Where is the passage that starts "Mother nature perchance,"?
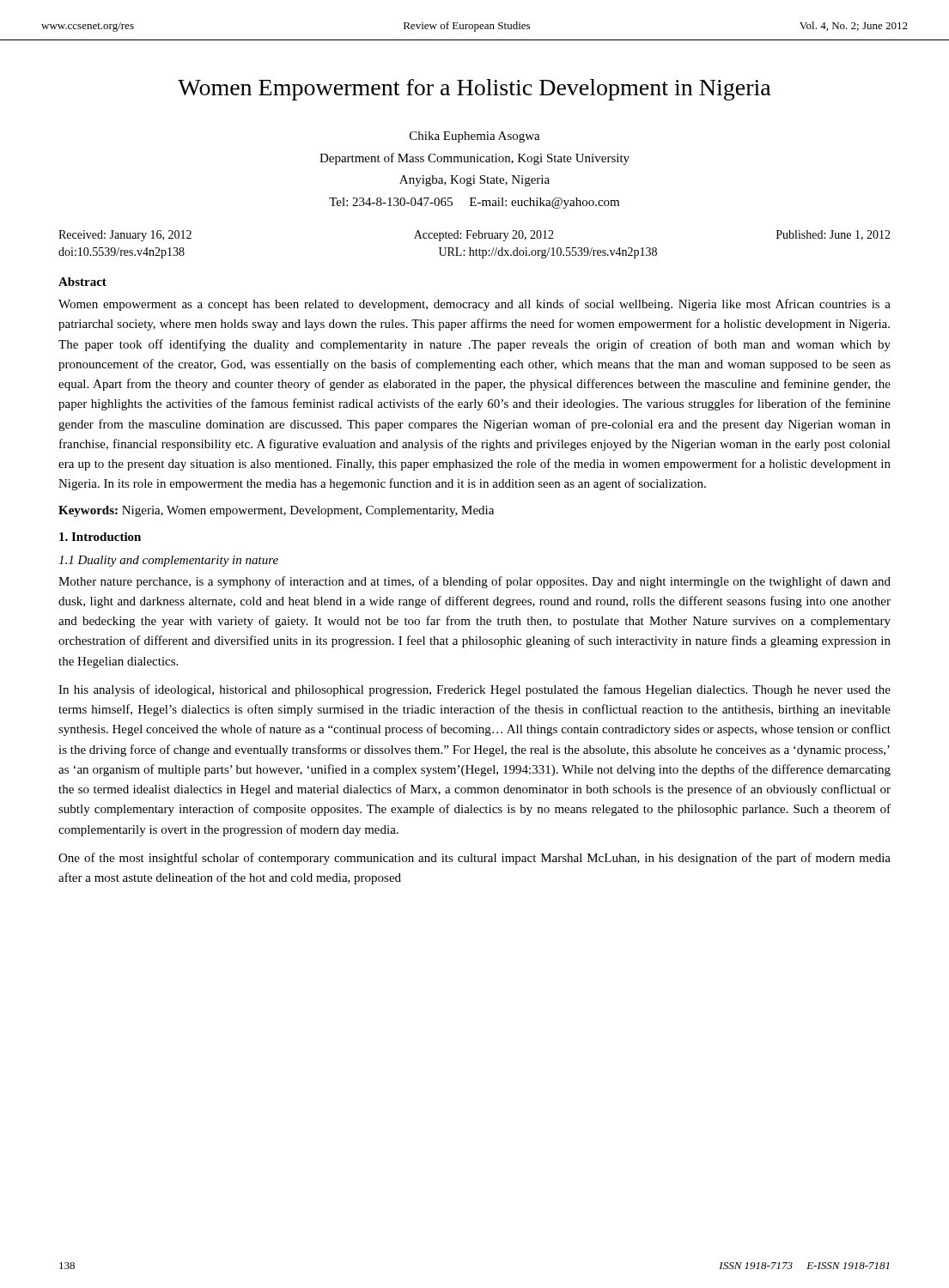 474,621
